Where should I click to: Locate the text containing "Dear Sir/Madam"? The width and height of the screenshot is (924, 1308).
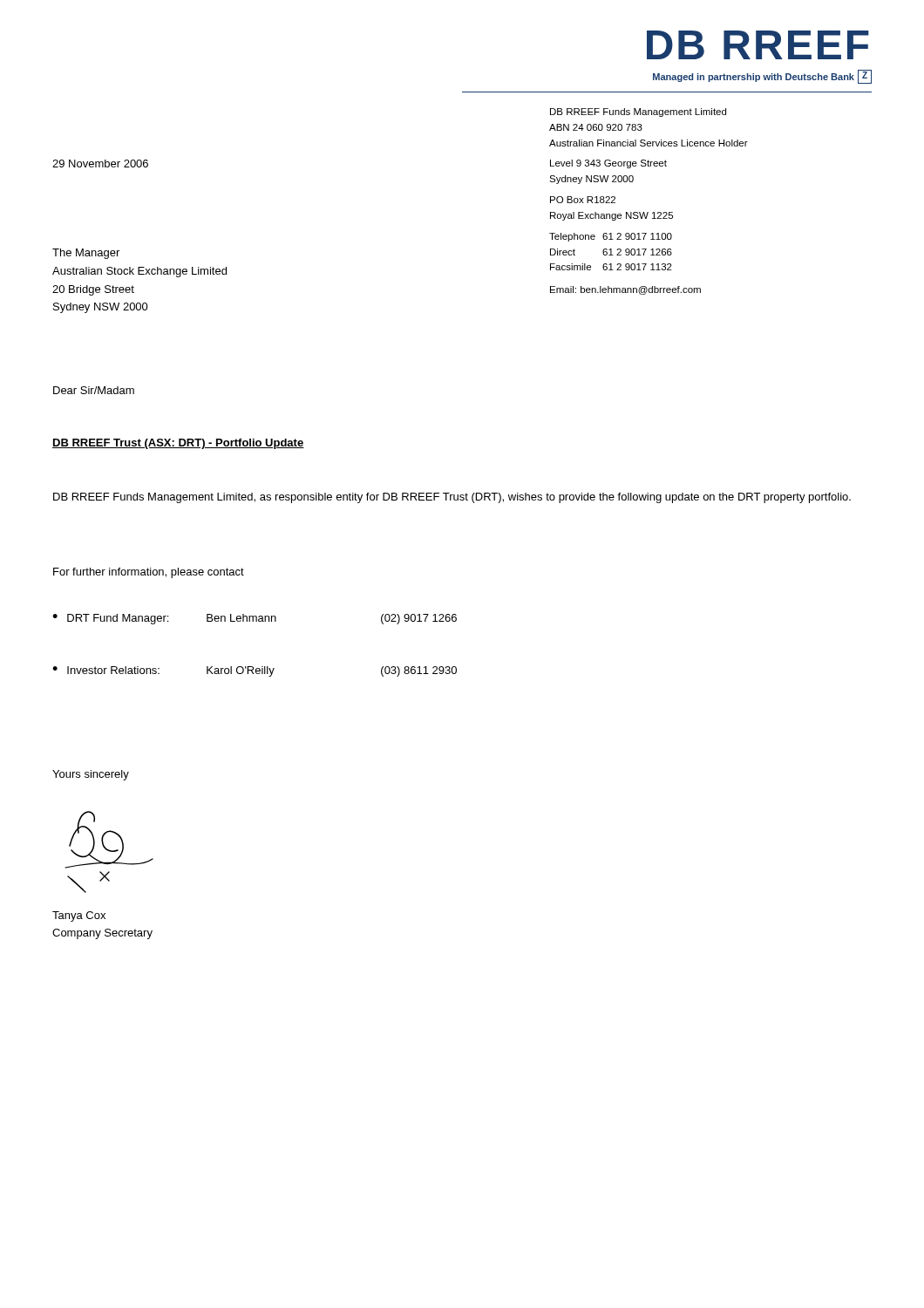[x=94, y=390]
